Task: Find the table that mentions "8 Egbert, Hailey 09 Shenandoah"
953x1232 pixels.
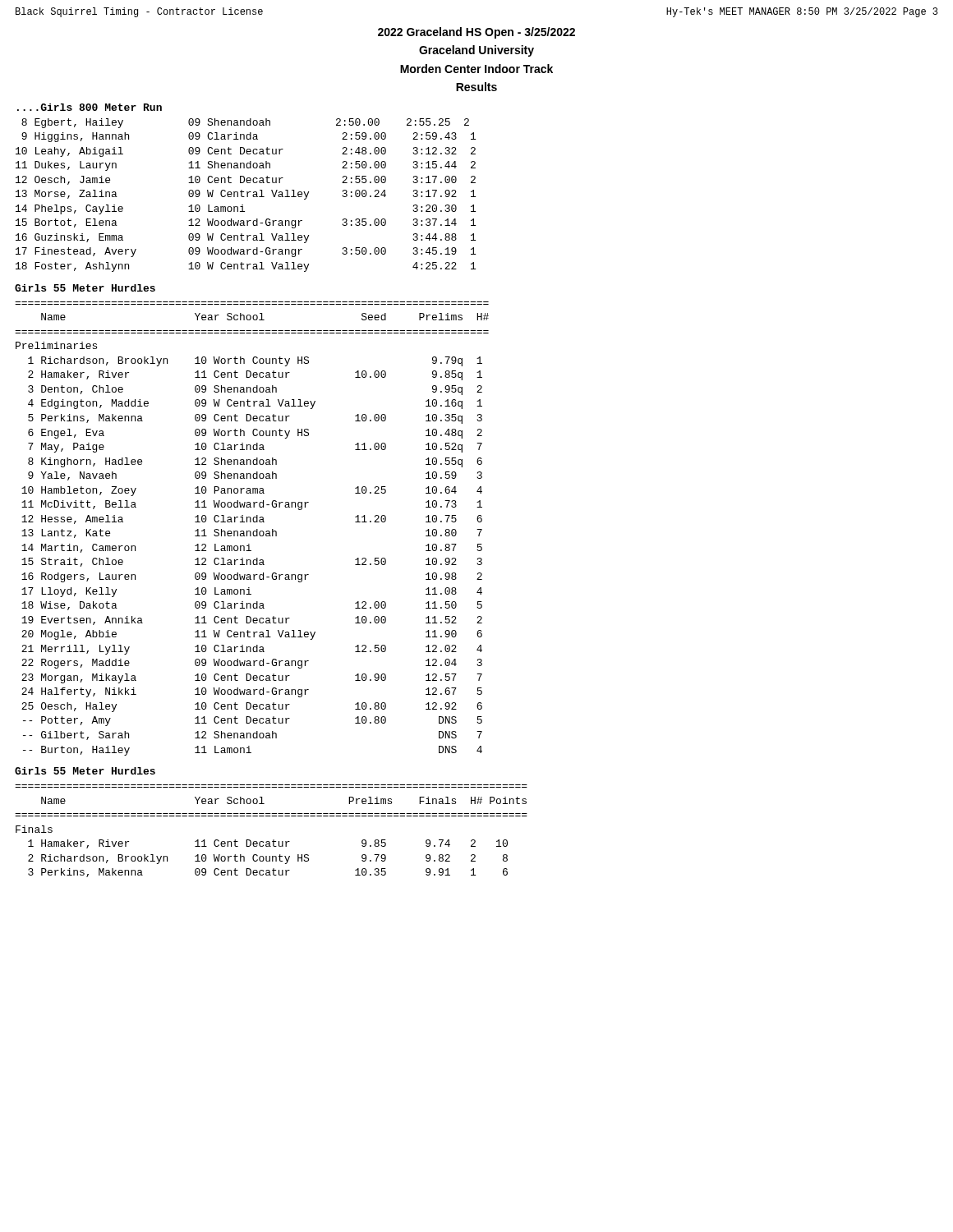Action: coord(476,195)
